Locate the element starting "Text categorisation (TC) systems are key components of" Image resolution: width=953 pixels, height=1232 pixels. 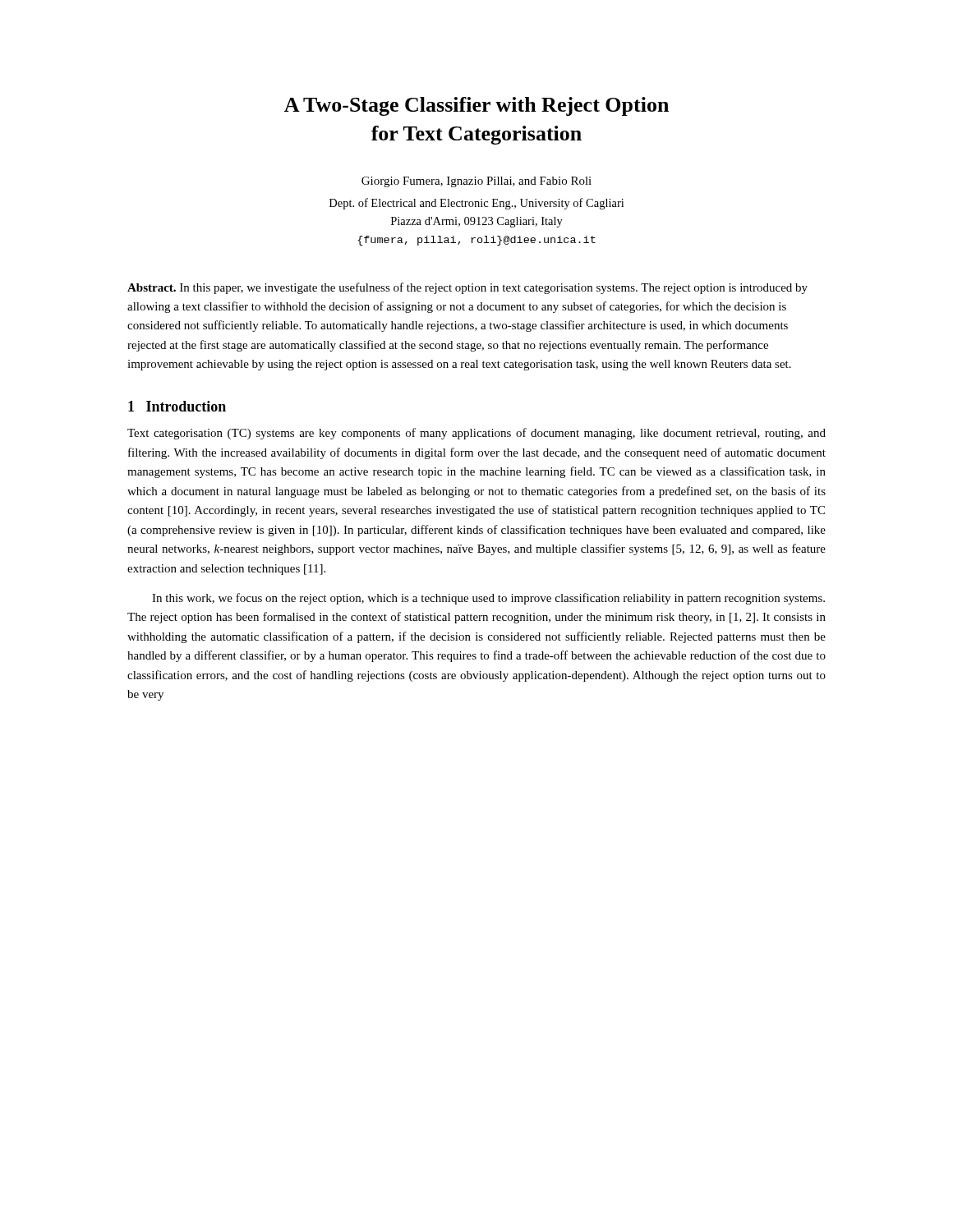[x=476, y=501]
